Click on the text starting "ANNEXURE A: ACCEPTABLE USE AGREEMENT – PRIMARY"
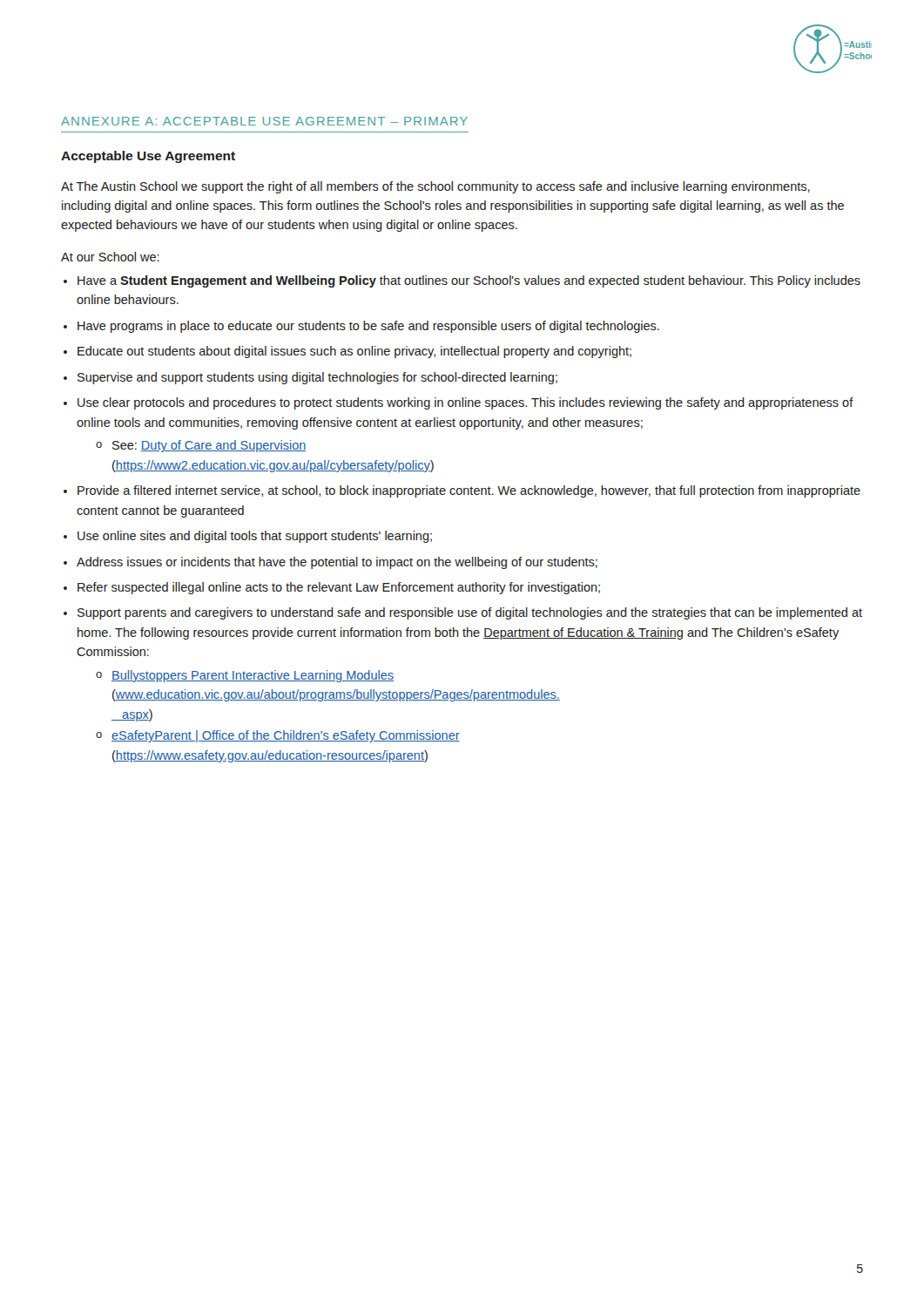 click(x=265, y=123)
